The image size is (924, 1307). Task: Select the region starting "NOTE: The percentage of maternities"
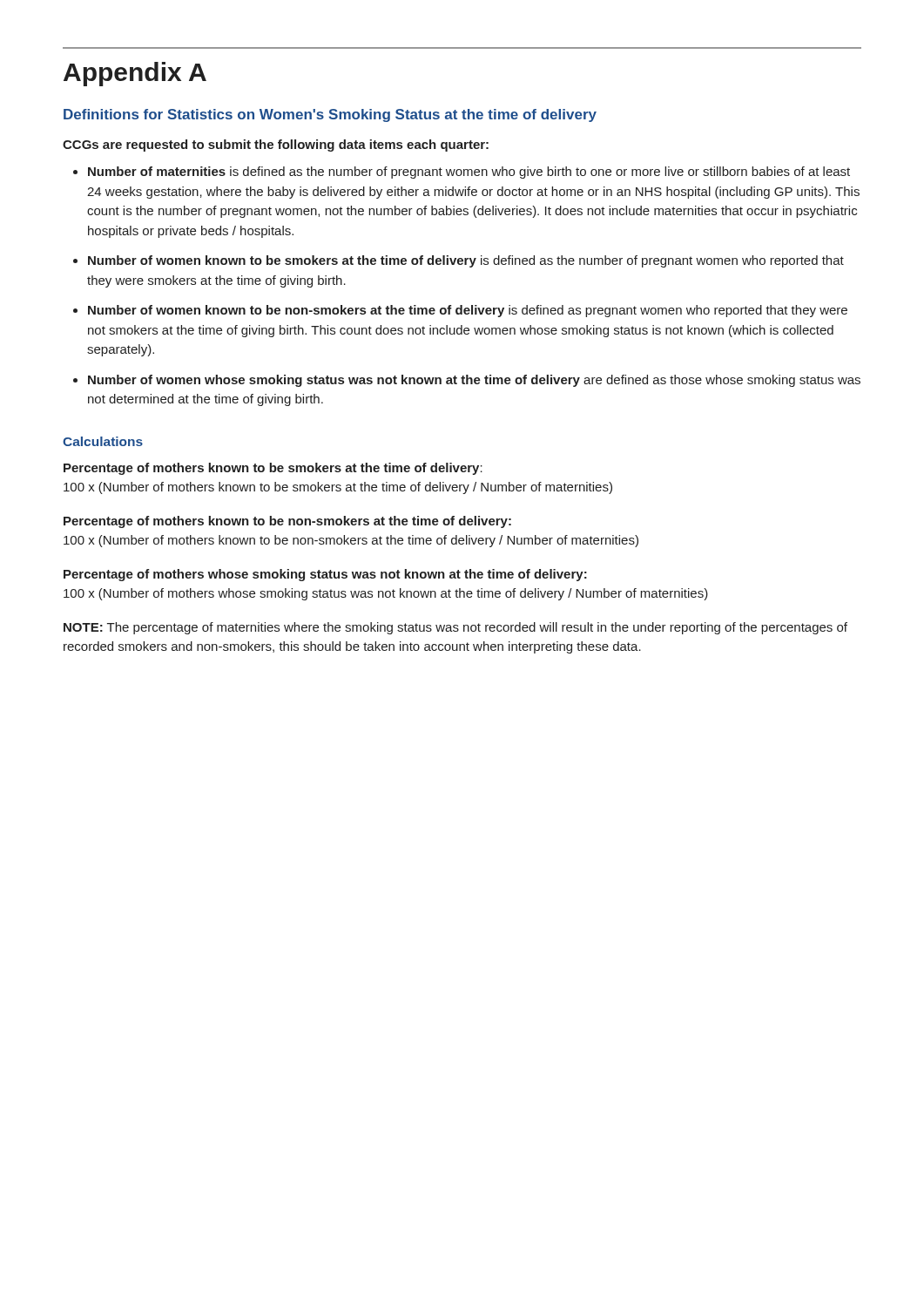pyautogui.click(x=462, y=637)
